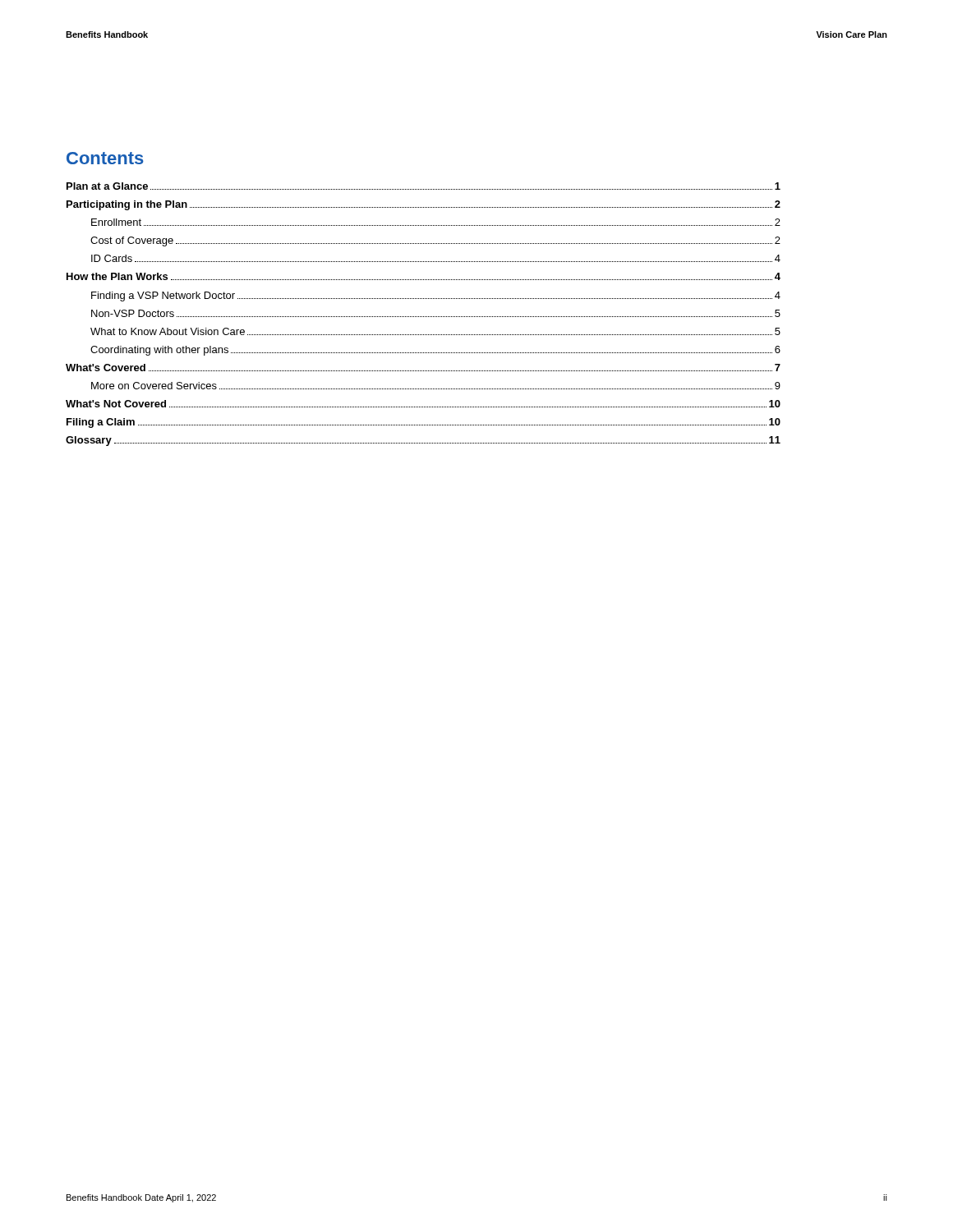Locate the list item that reads "Glossary 11"

pyautogui.click(x=423, y=441)
